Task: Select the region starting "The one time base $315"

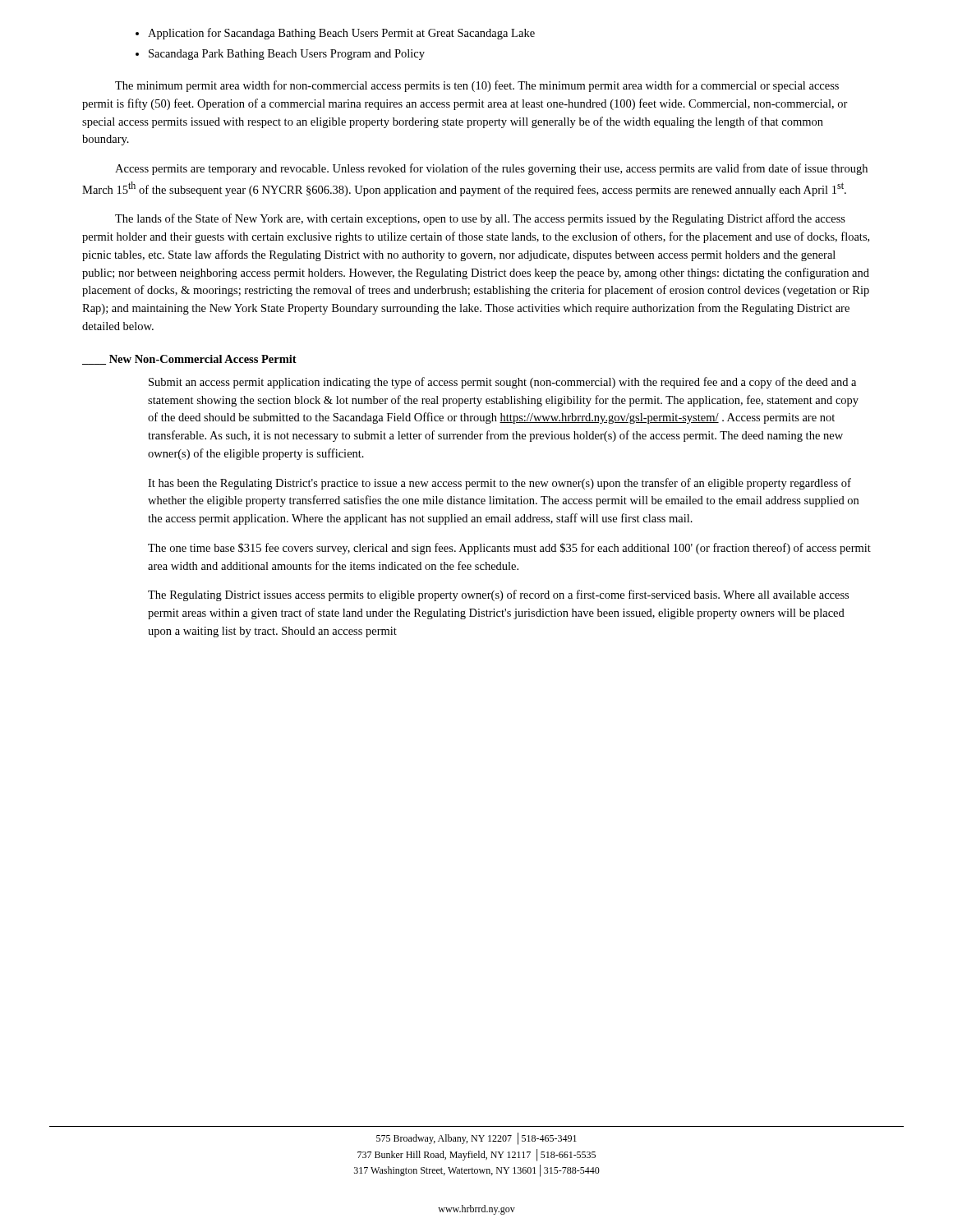Action: click(509, 557)
